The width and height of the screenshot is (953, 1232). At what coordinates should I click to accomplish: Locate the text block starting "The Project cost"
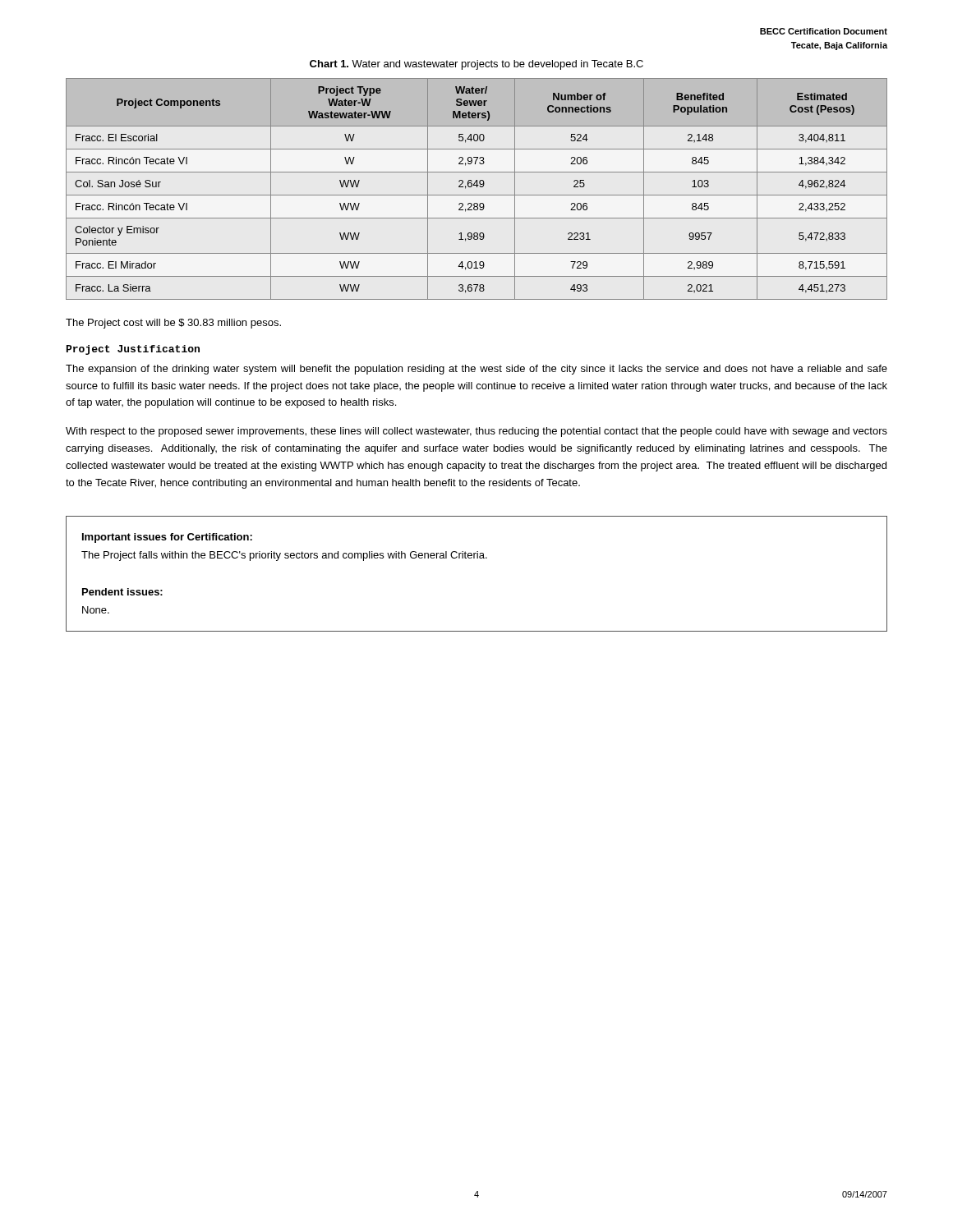point(174,322)
